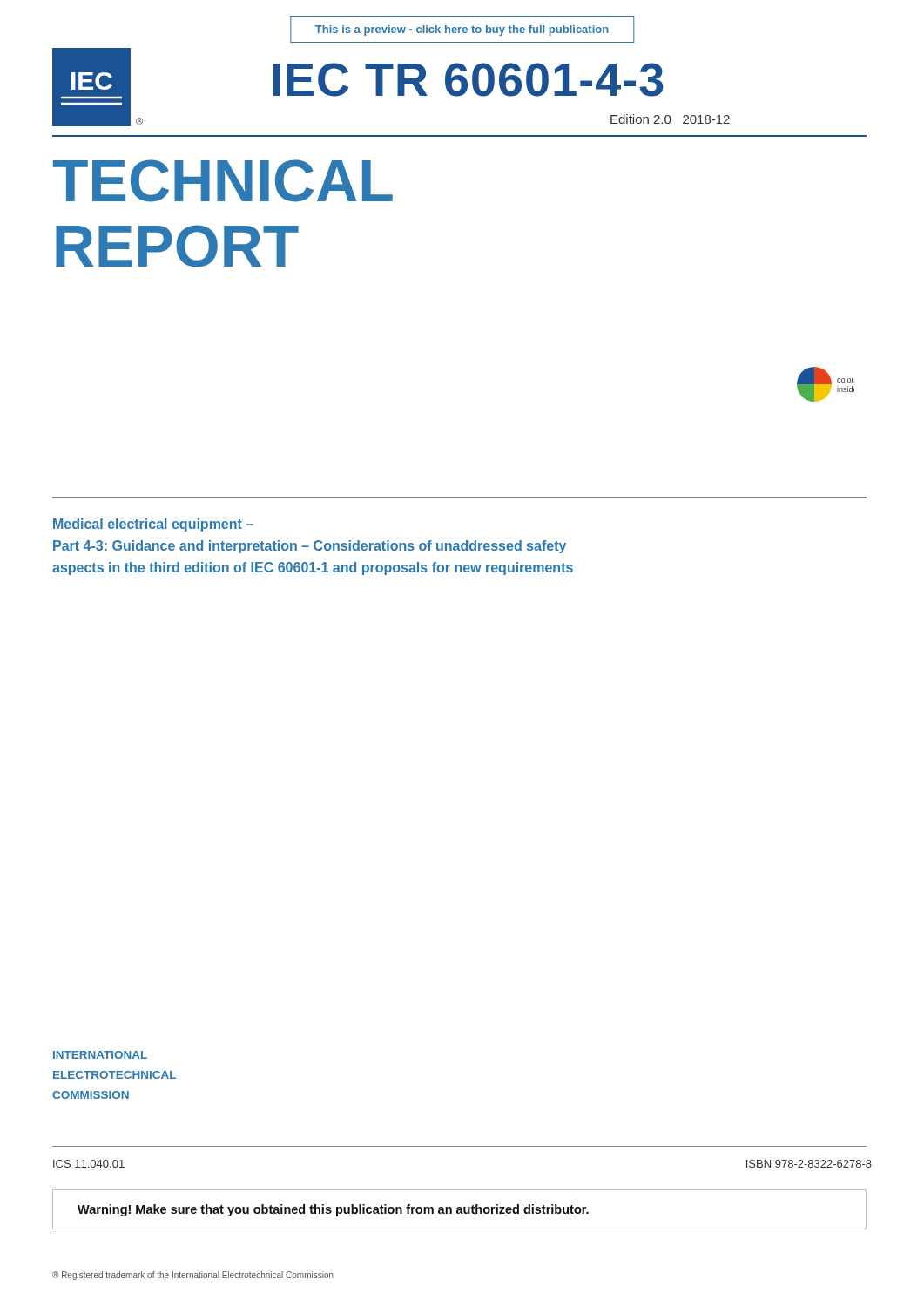Where does it say "IEC TR 60601-4-3"?
924x1307 pixels.
468,79
